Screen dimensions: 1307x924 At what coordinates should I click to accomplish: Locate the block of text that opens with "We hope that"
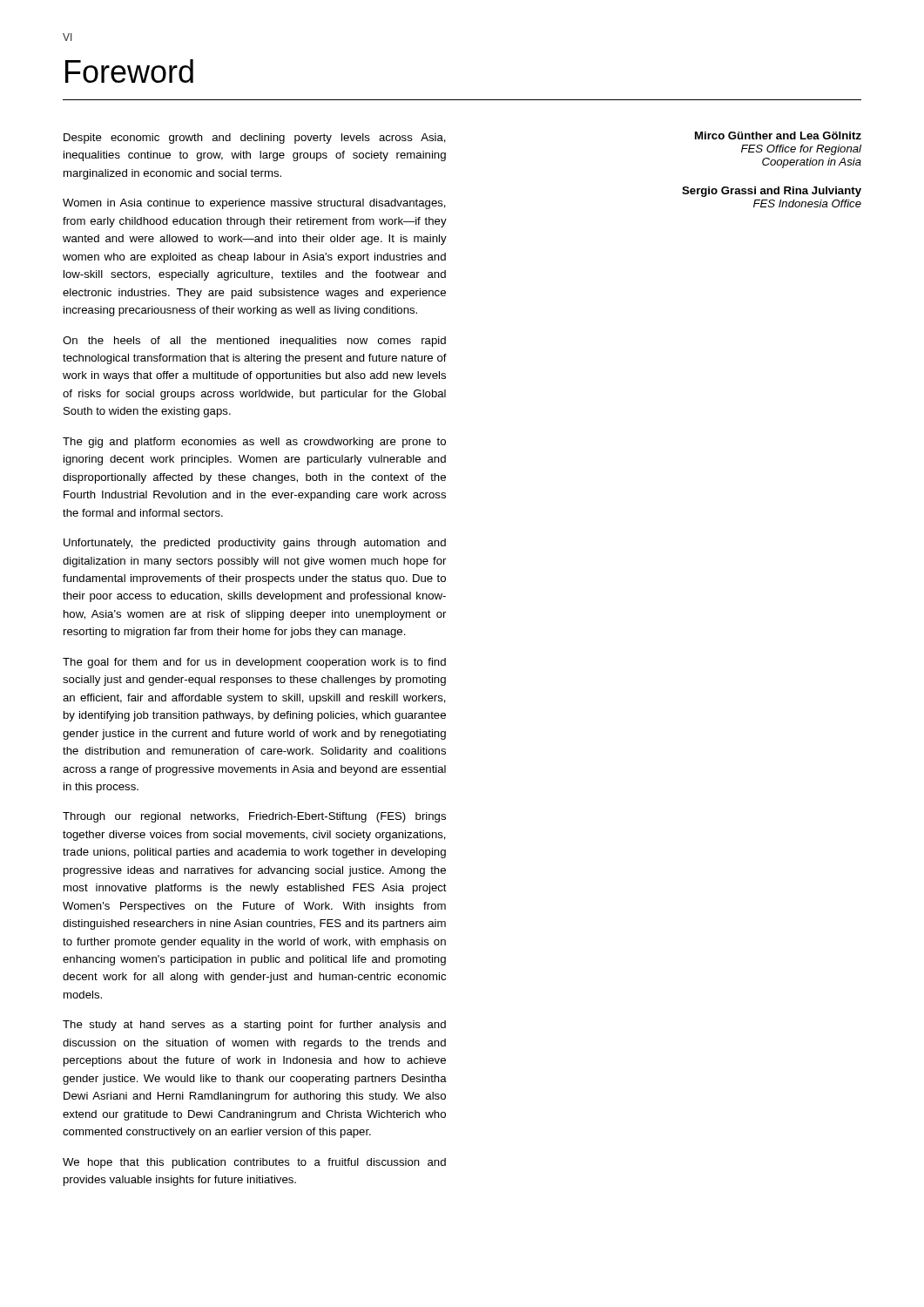coord(255,1170)
